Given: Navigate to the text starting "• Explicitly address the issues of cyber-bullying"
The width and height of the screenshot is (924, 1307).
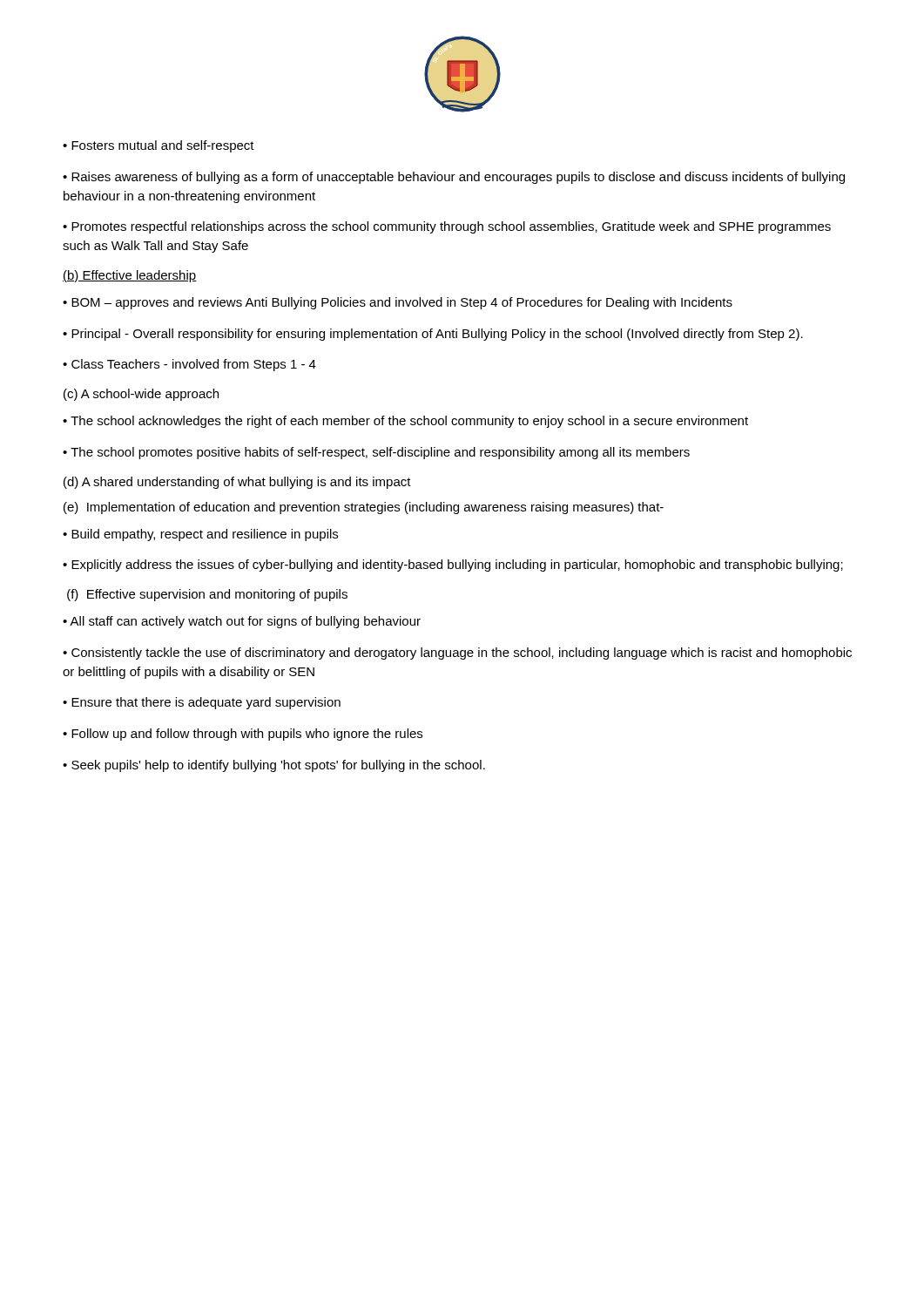Looking at the screenshot, I should [x=453, y=564].
